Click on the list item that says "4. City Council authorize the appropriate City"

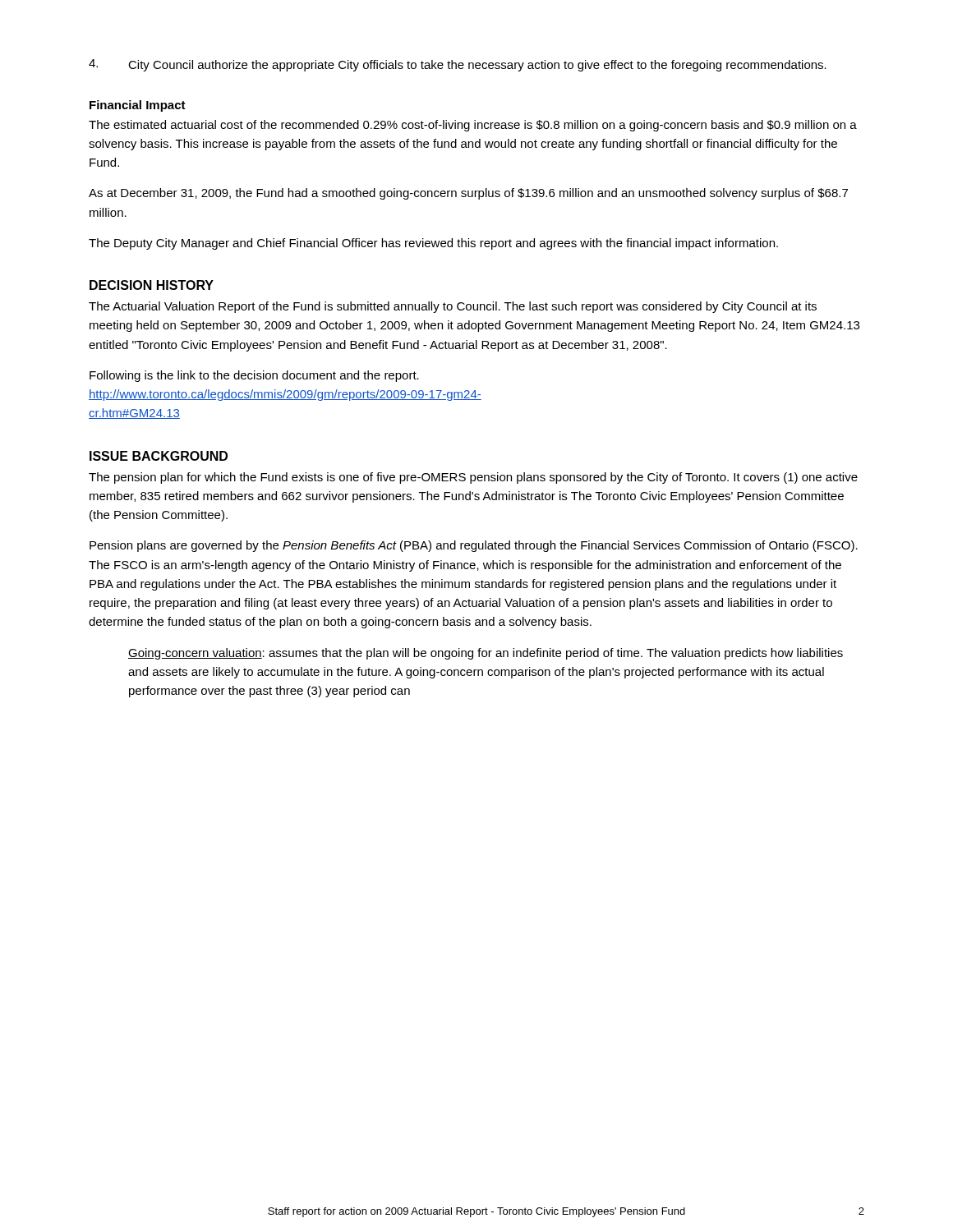click(476, 65)
